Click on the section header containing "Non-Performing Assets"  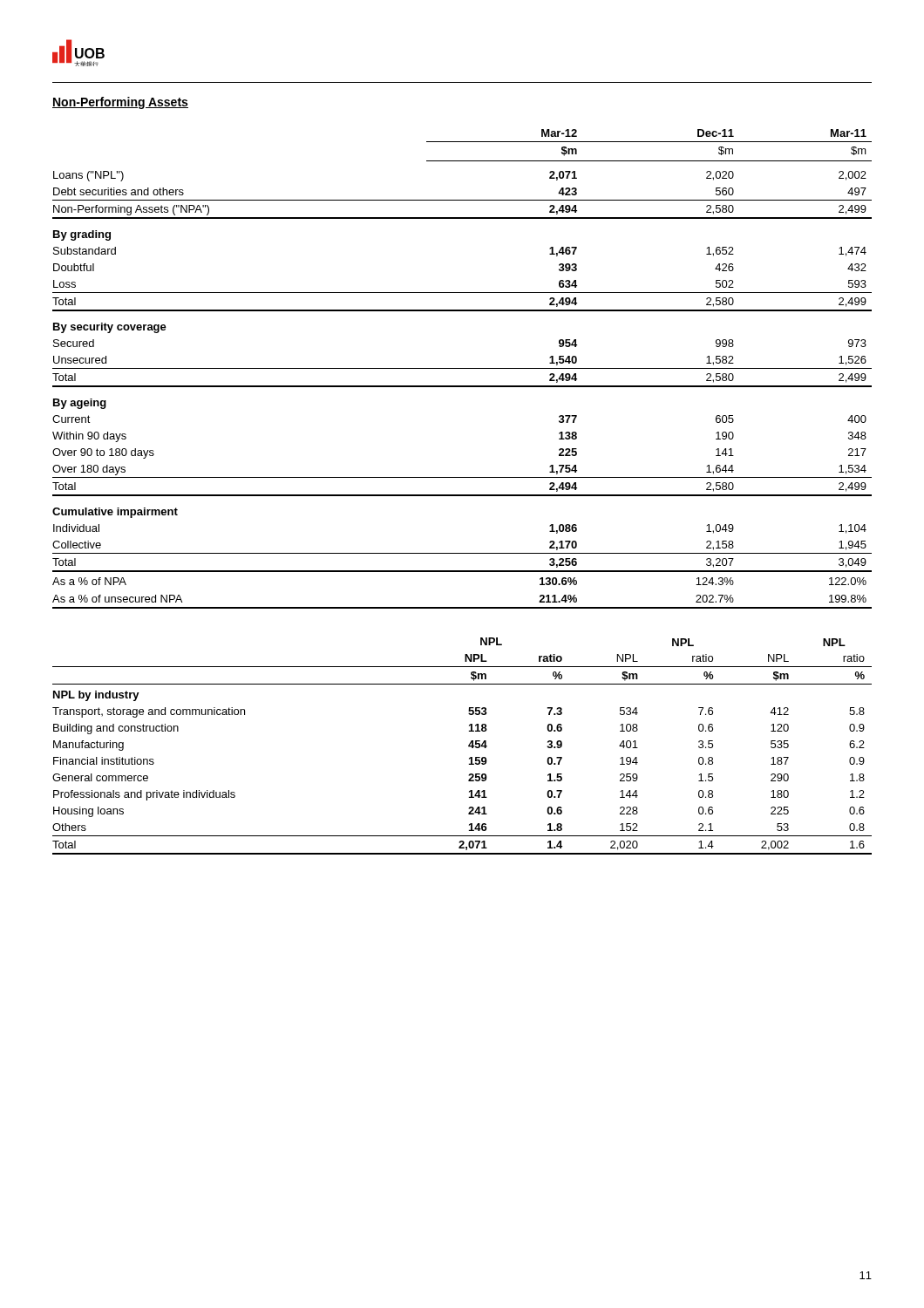pyautogui.click(x=120, y=102)
